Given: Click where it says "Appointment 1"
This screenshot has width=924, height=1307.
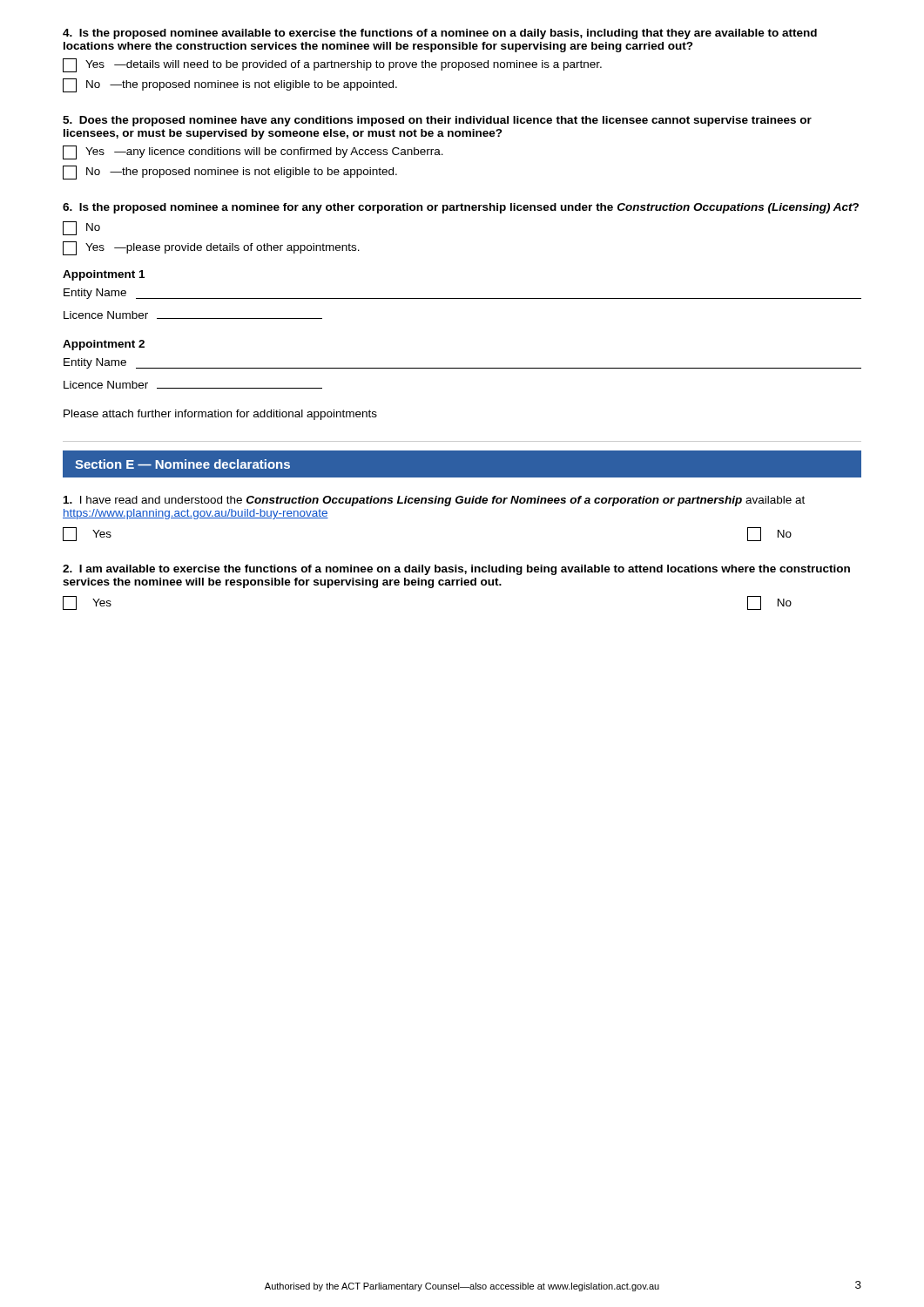Looking at the screenshot, I should 104,274.
